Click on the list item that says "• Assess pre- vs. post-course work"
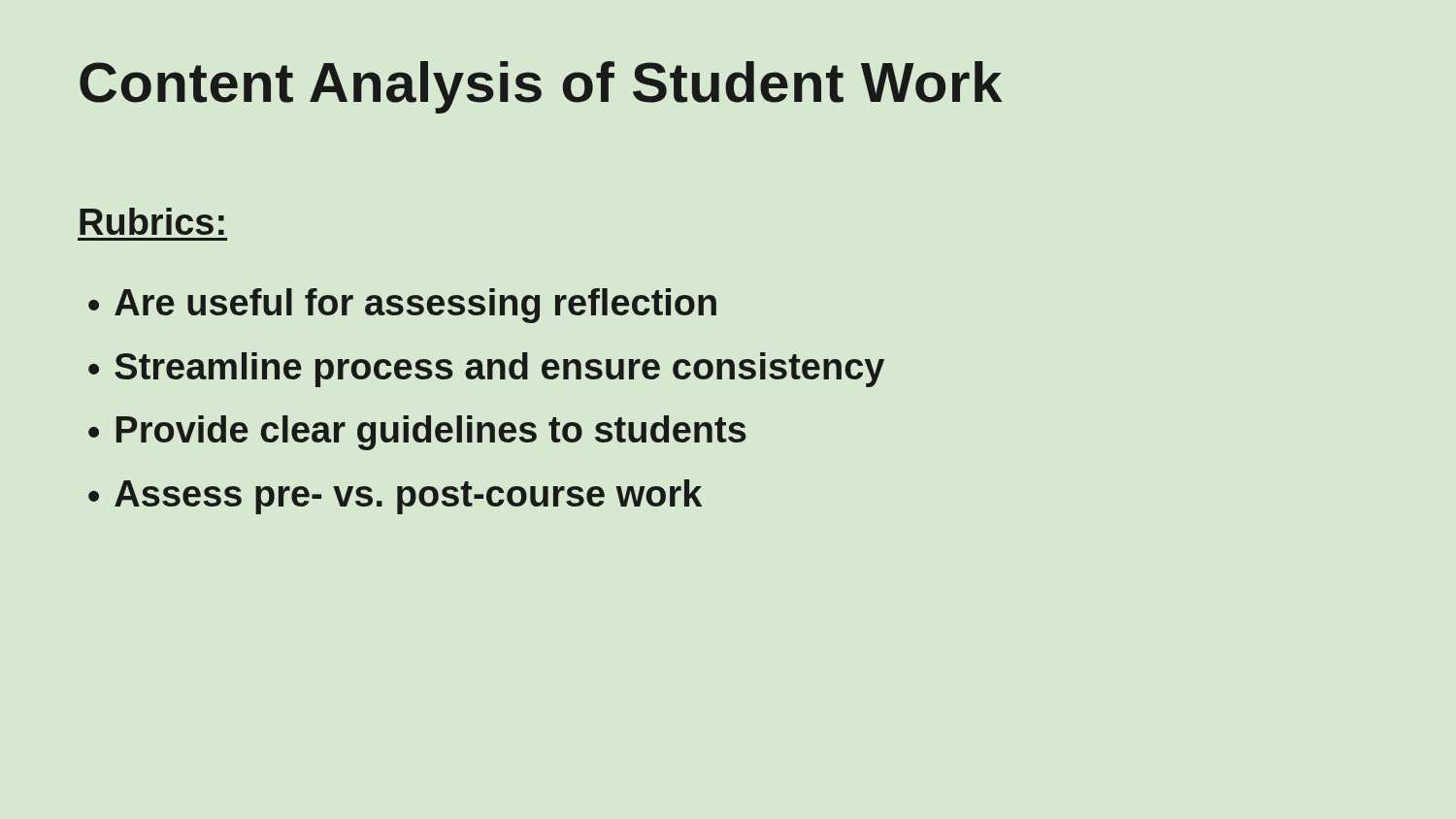This screenshot has width=1456, height=819. (x=395, y=495)
